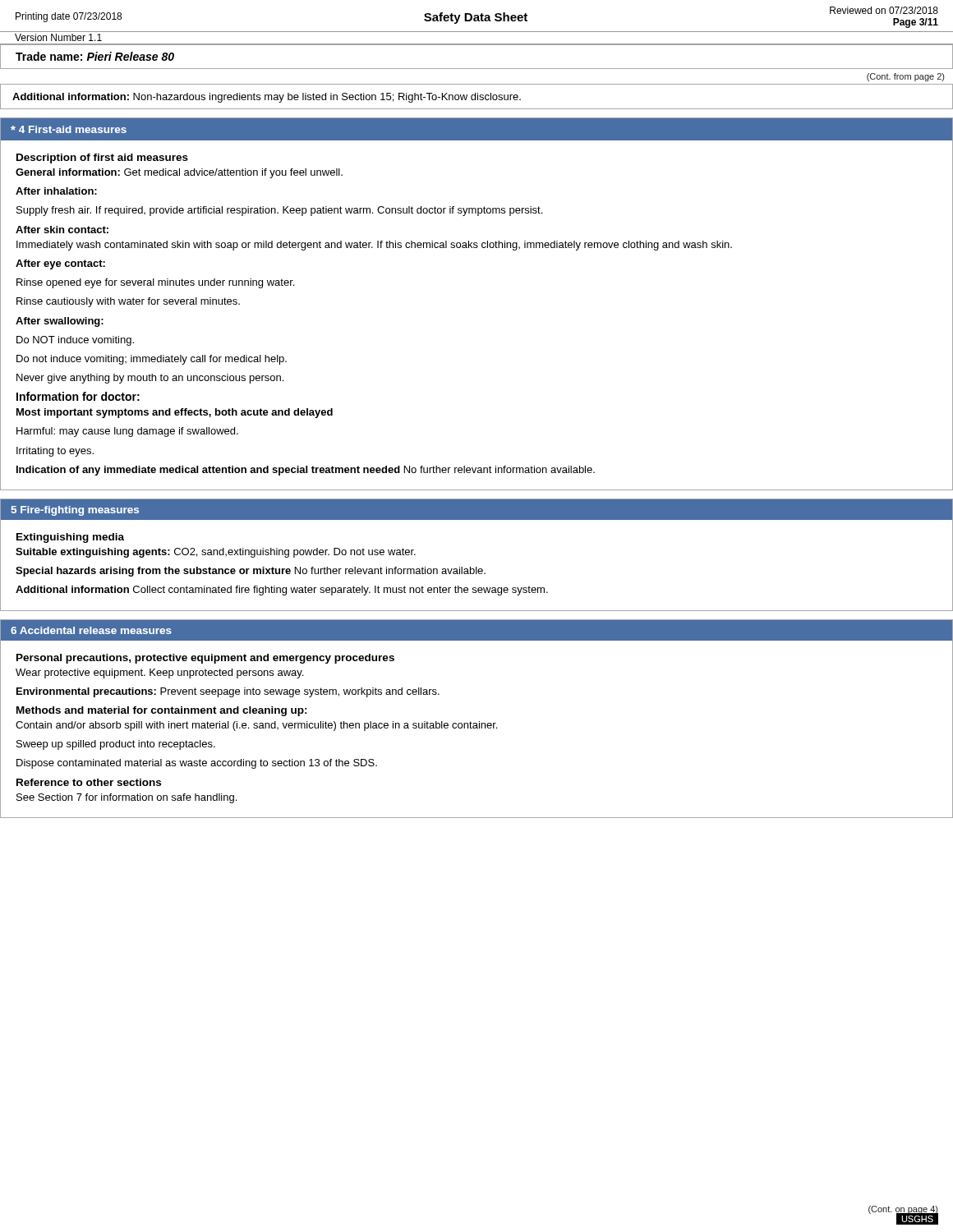
Task: Find the text block that reads "Never give anything by mouth to"
Action: pyautogui.click(x=150, y=377)
